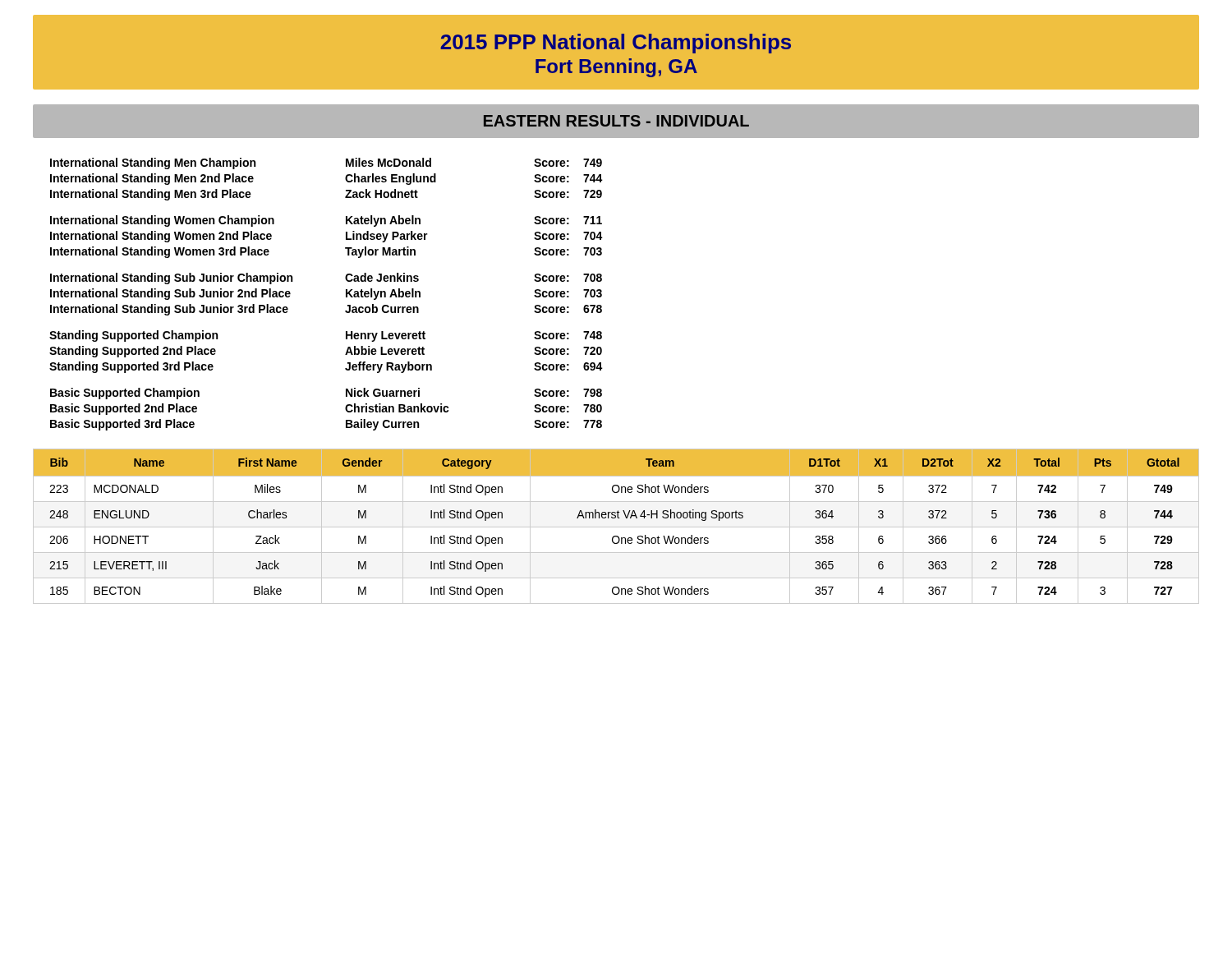Point to the block beginning "International Standing Women Champion"
The width and height of the screenshot is (1232, 953).
click(x=159, y=221)
